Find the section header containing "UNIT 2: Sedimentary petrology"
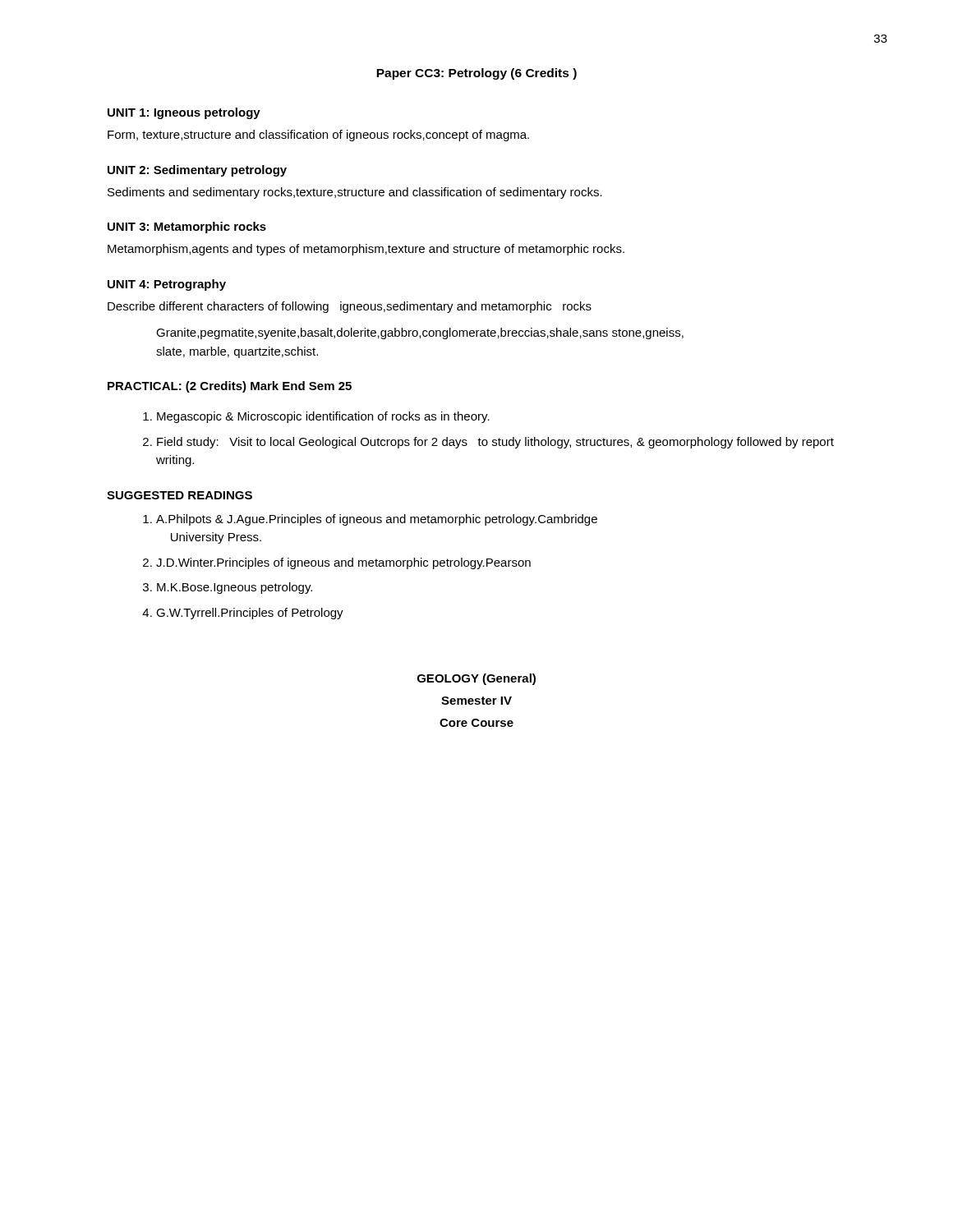Viewport: 953px width, 1232px height. (x=197, y=169)
